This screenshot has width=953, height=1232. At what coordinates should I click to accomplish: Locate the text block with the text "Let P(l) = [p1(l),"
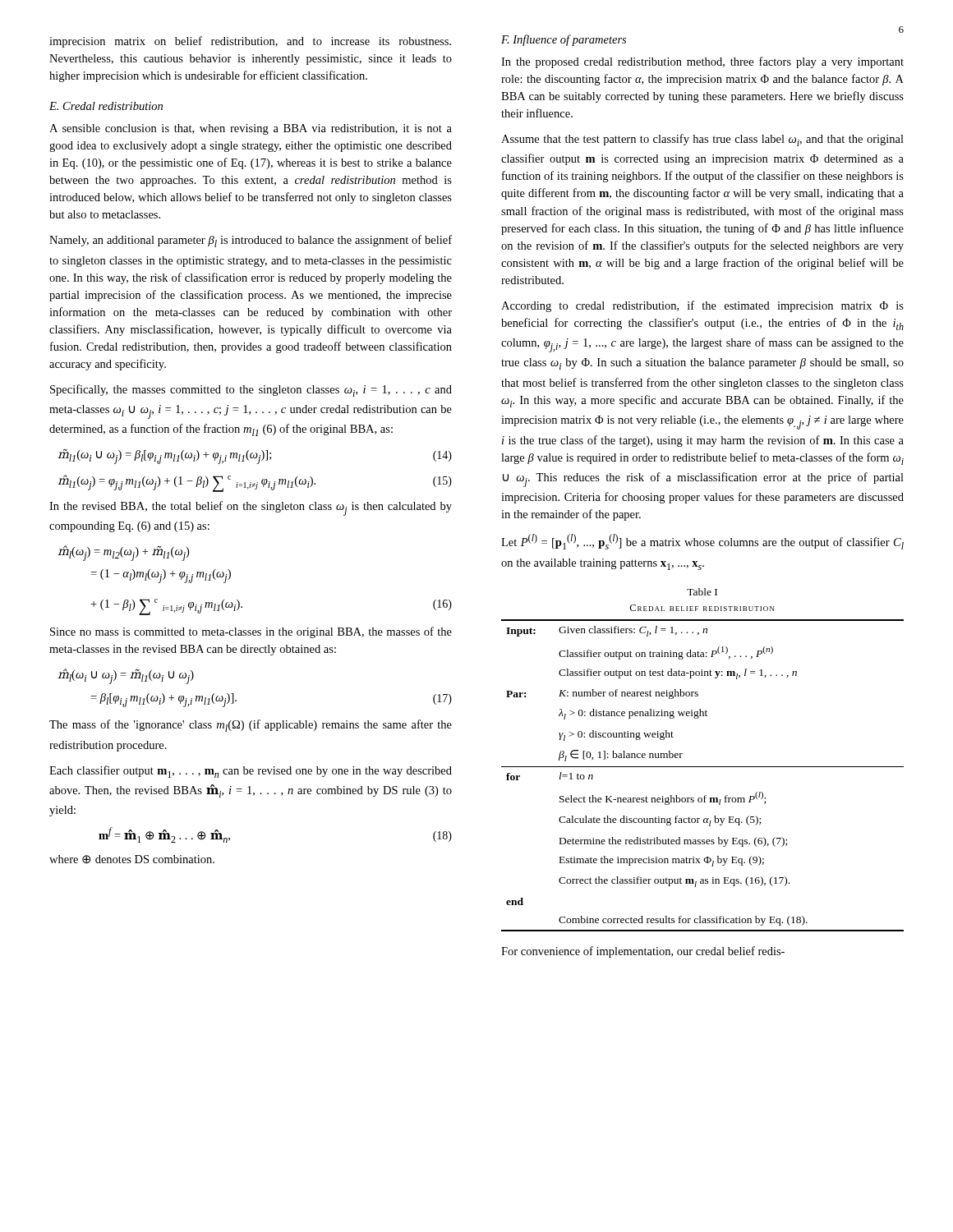[702, 552]
